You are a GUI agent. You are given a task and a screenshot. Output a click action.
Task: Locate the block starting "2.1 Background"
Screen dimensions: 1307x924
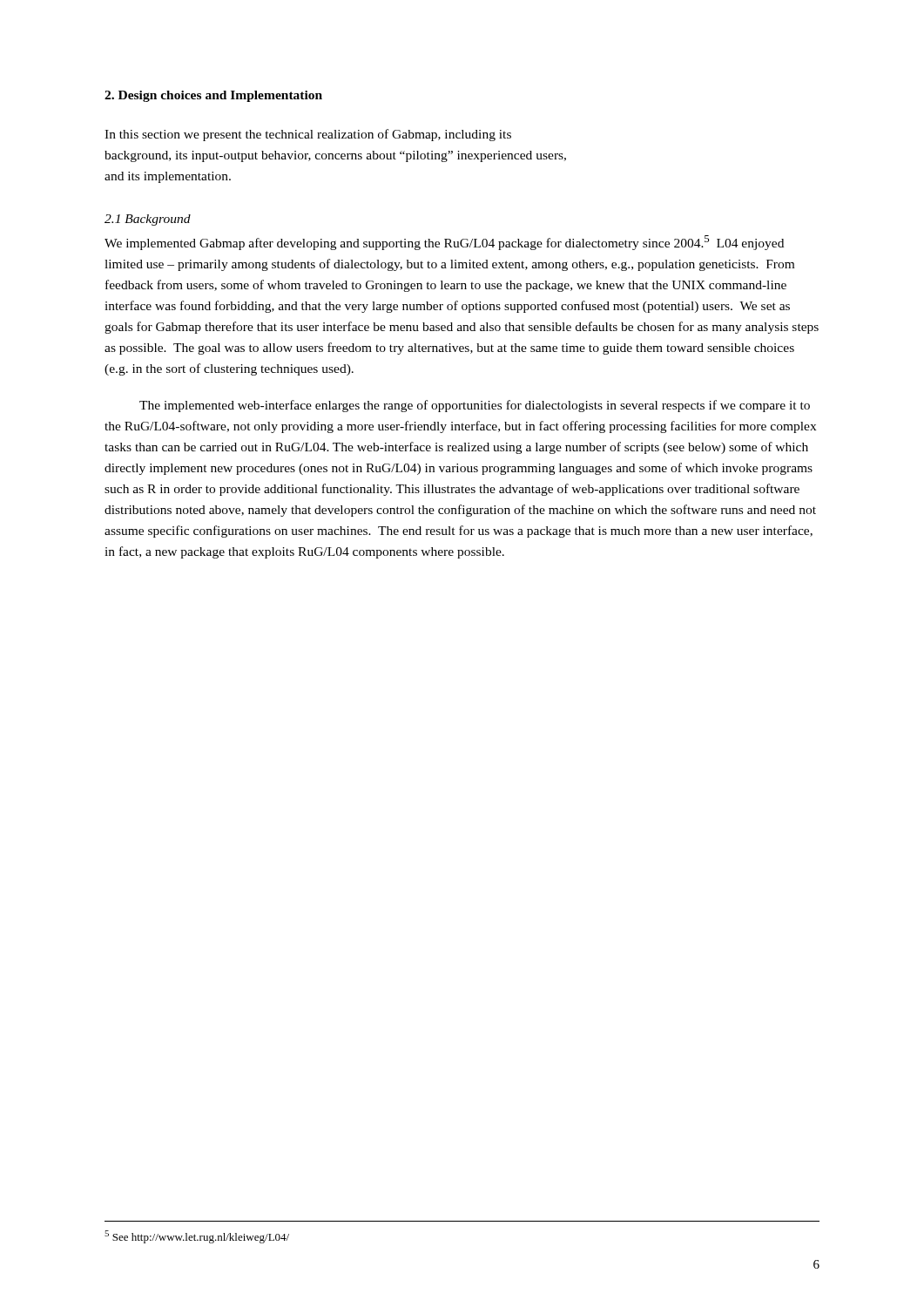(x=147, y=218)
